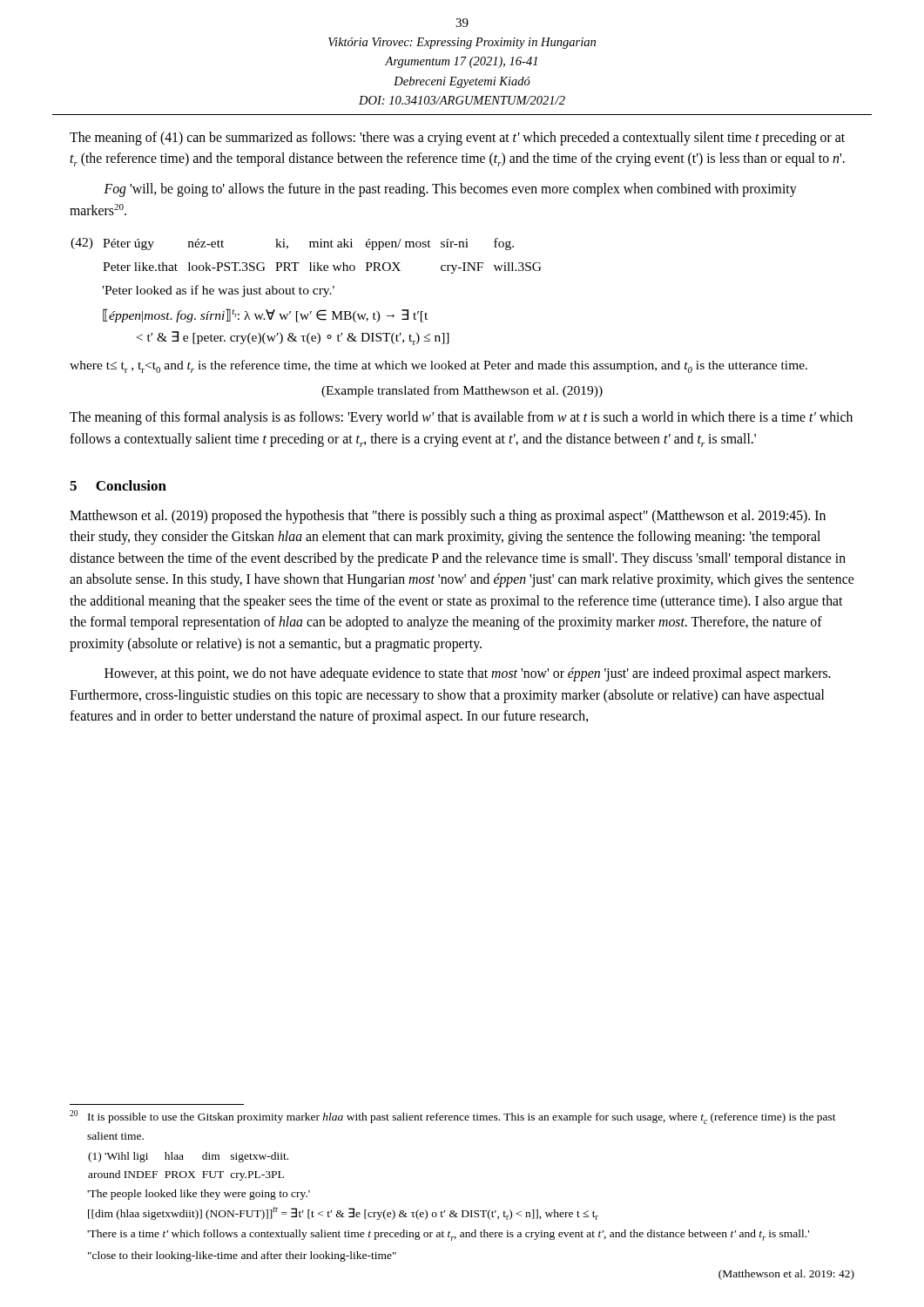Click on the text block starting "5 Conclusion"
This screenshot has width=924, height=1307.
pyautogui.click(x=118, y=486)
